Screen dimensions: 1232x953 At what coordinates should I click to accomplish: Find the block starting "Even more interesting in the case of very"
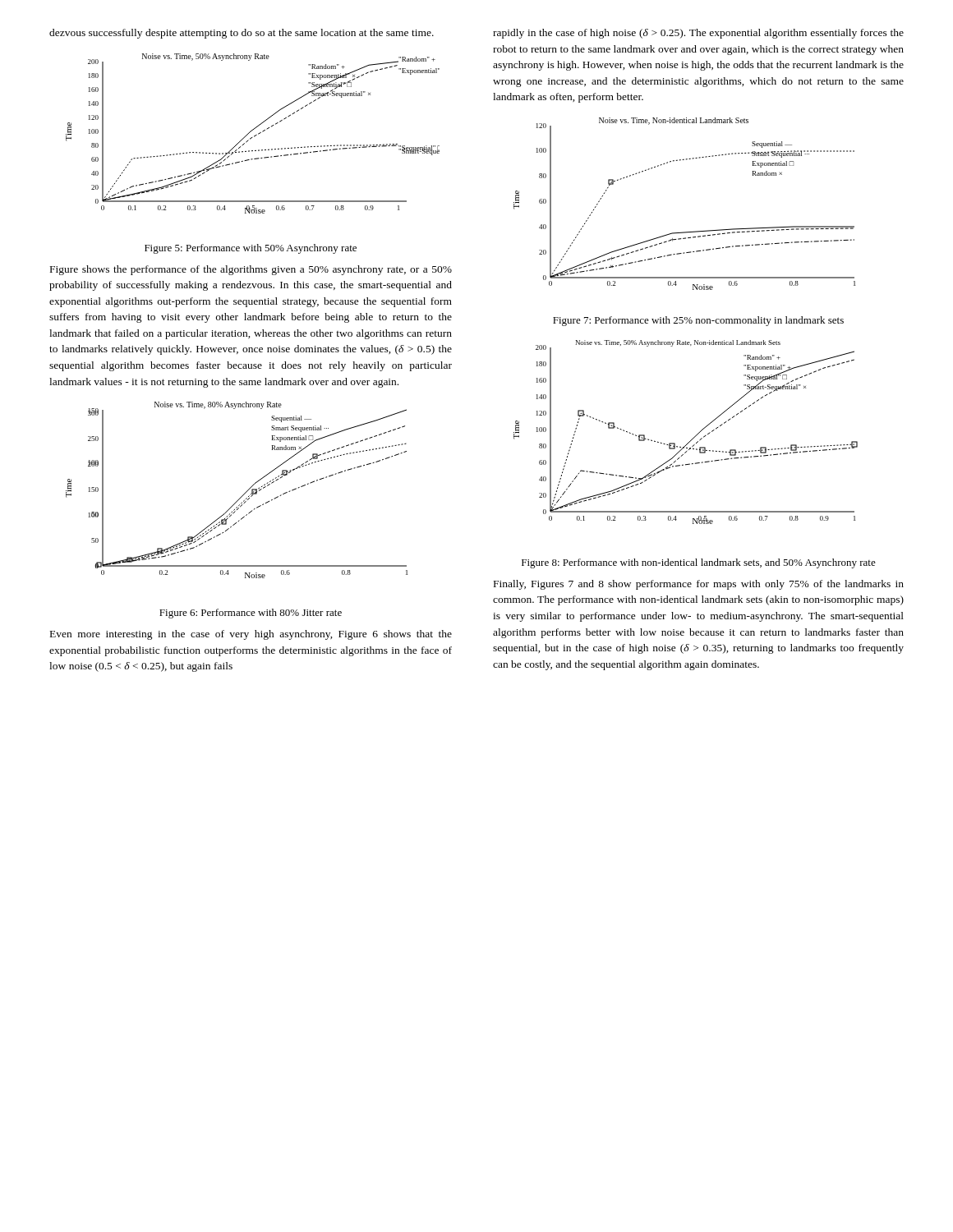click(x=251, y=650)
